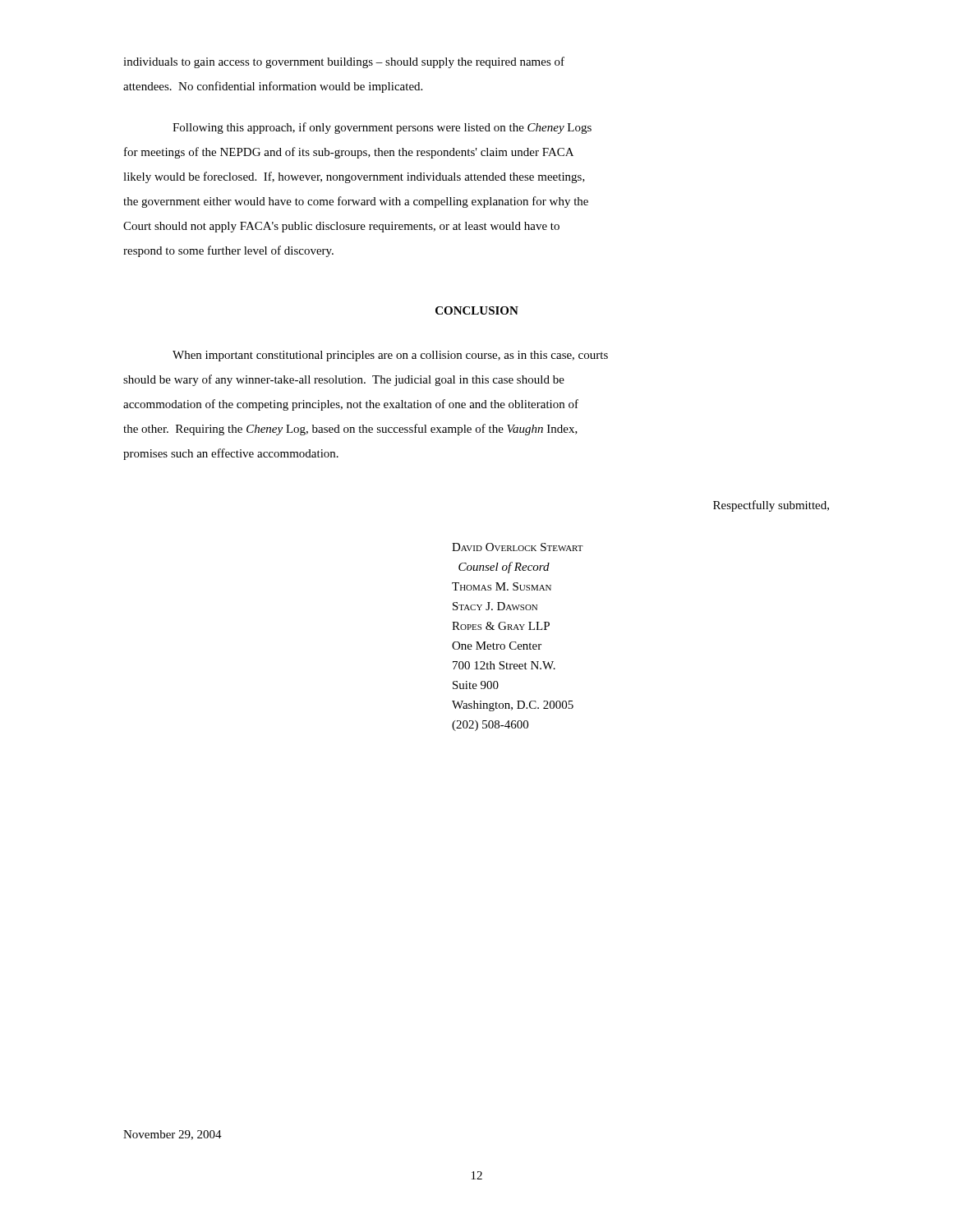Viewport: 953px width, 1232px height.
Task: Locate the text block with the text "When important constitutional principles are on"
Action: tap(476, 404)
